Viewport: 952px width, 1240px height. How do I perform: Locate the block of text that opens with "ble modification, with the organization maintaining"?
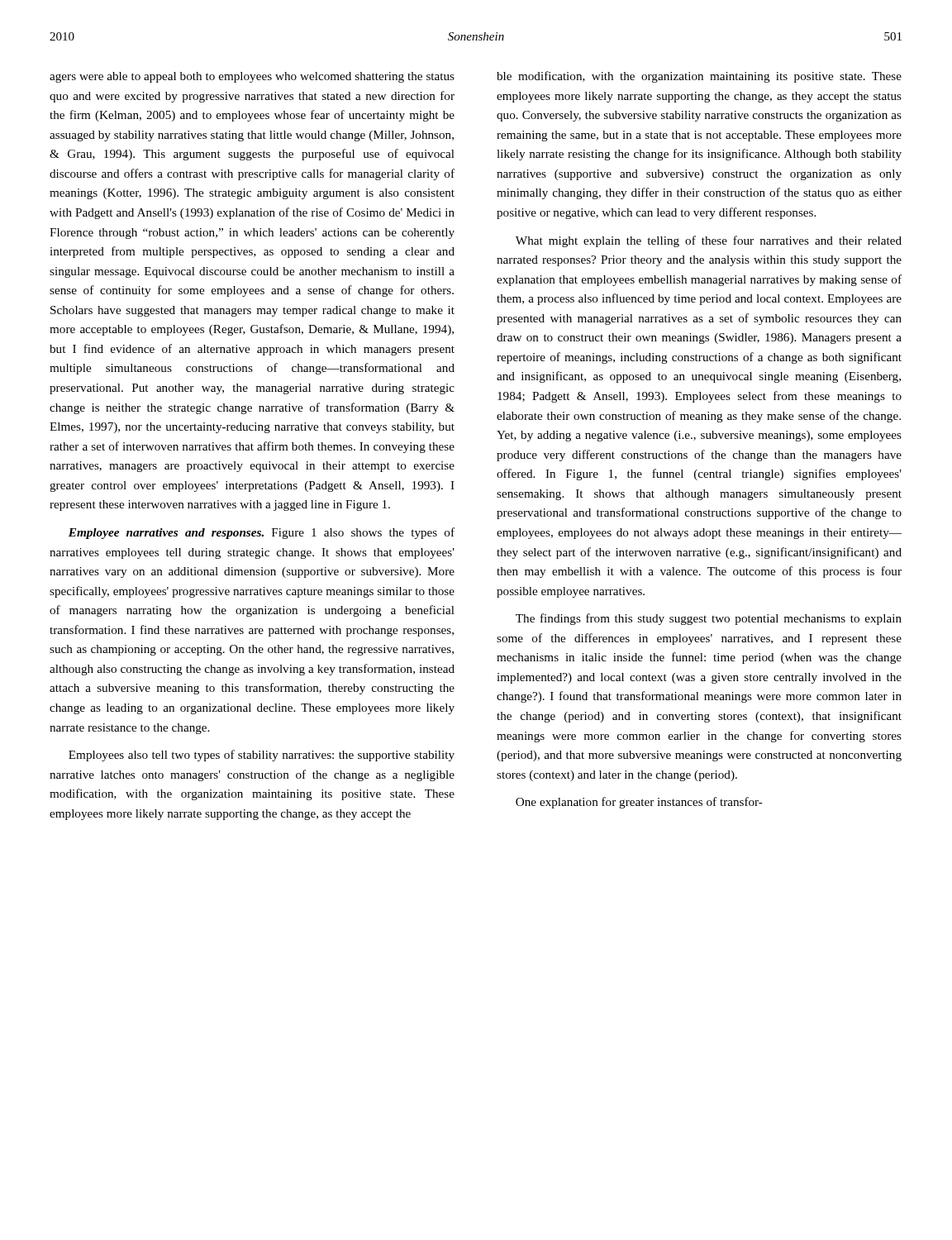pyautogui.click(x=699, y=144)
